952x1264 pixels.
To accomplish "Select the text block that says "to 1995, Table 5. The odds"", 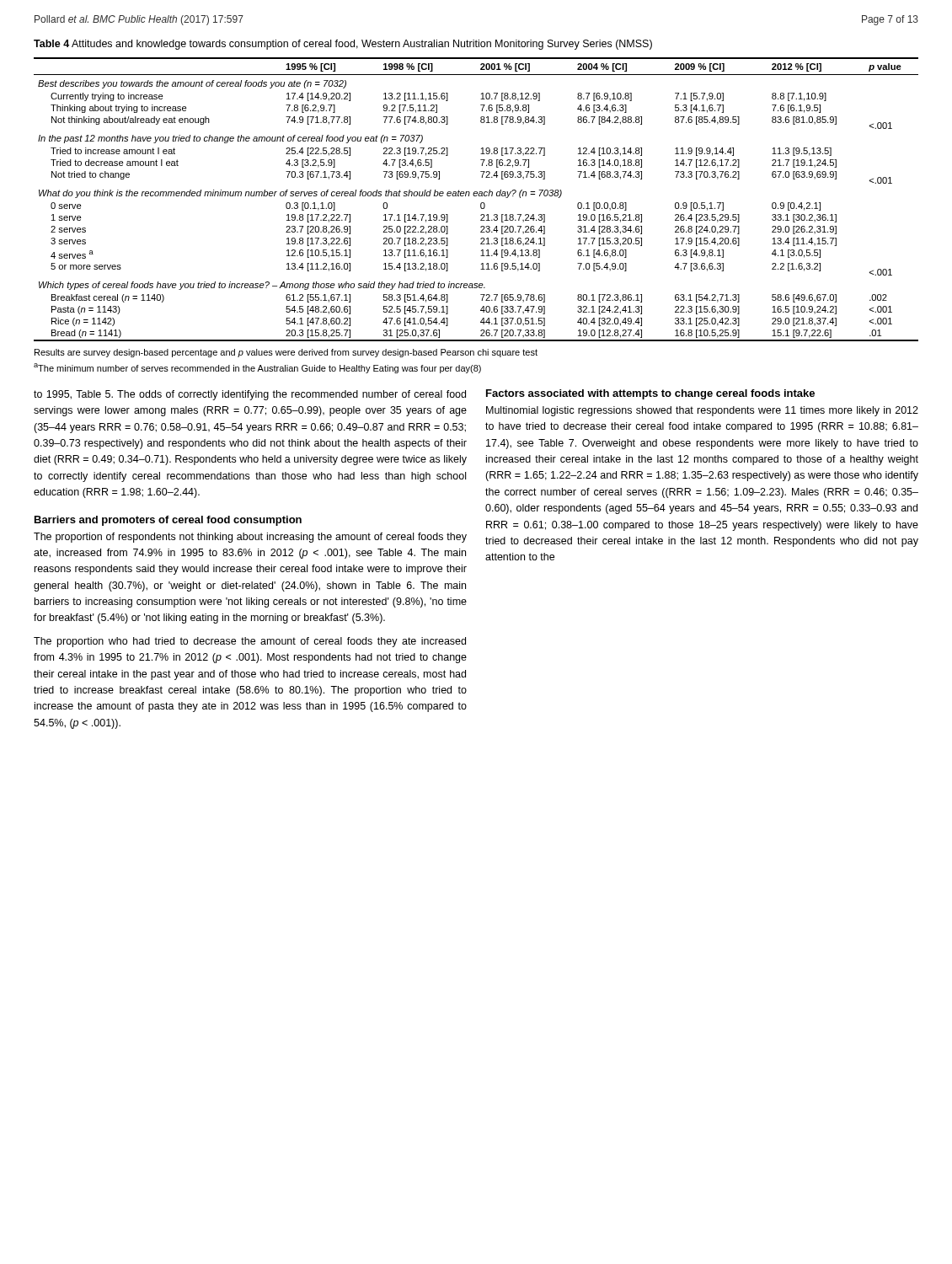I will coord(250,443).
